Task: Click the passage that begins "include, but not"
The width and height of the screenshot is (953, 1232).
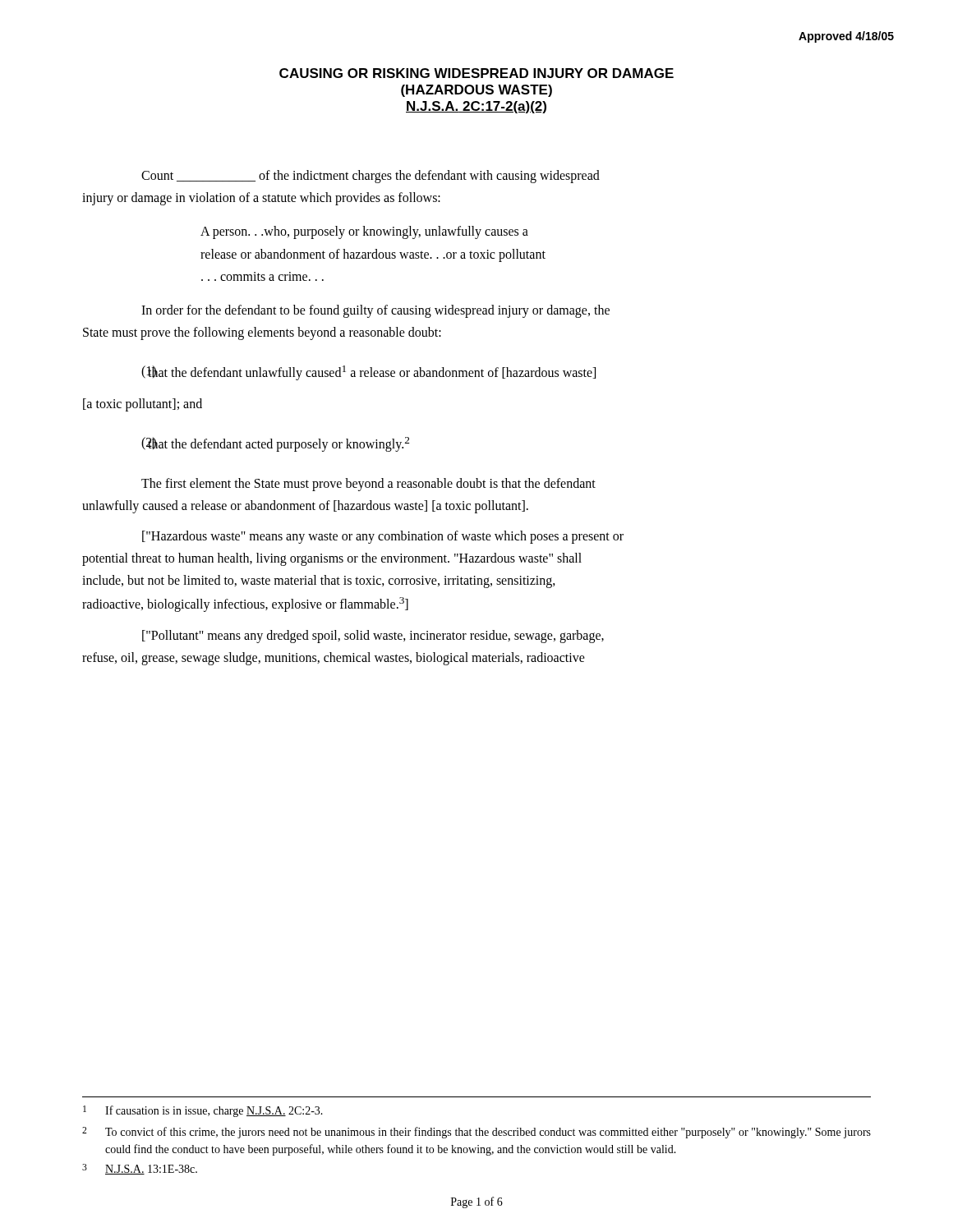Action: coord(319,581)
